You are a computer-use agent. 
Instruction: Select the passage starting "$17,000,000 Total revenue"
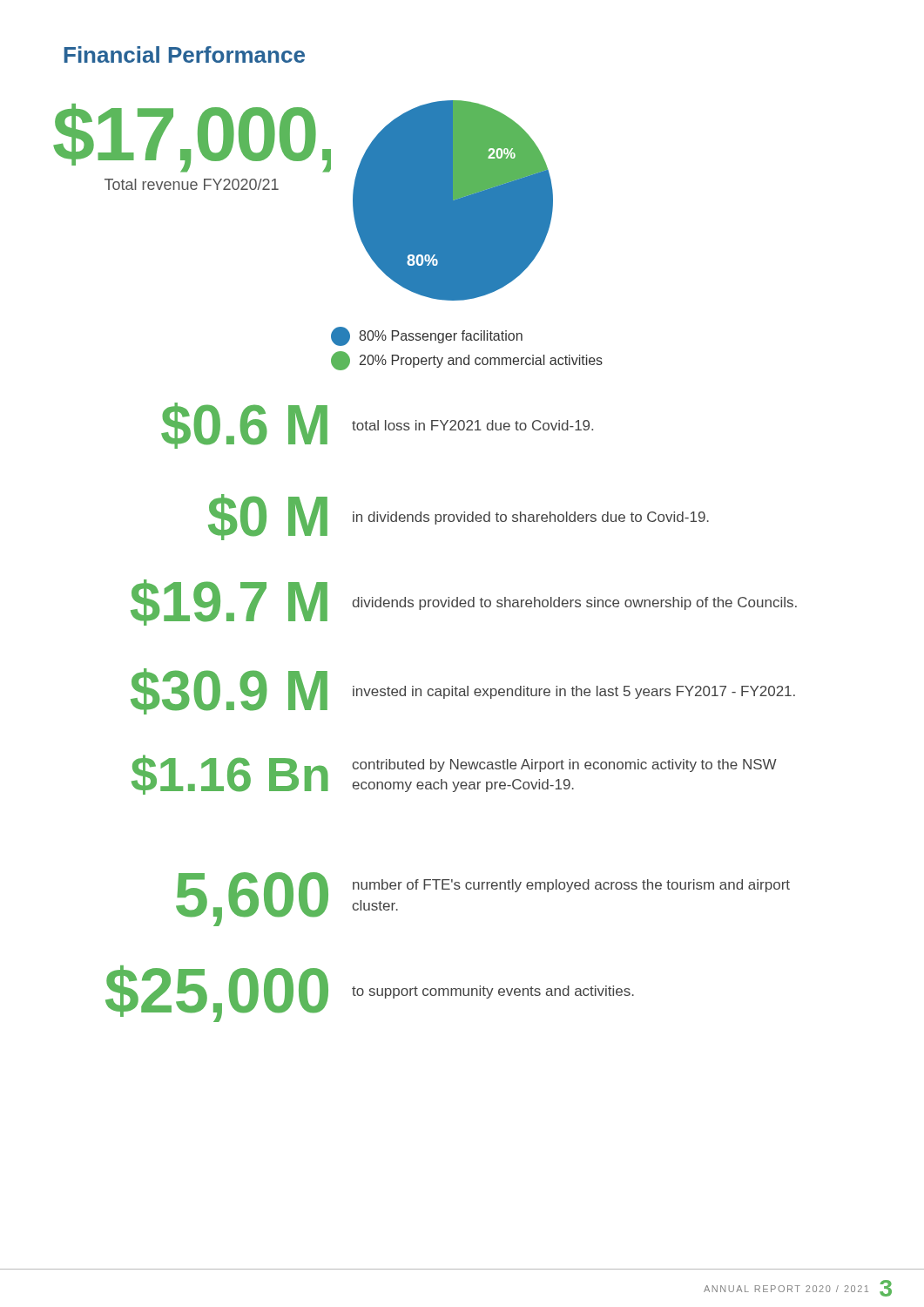(192, 145)
